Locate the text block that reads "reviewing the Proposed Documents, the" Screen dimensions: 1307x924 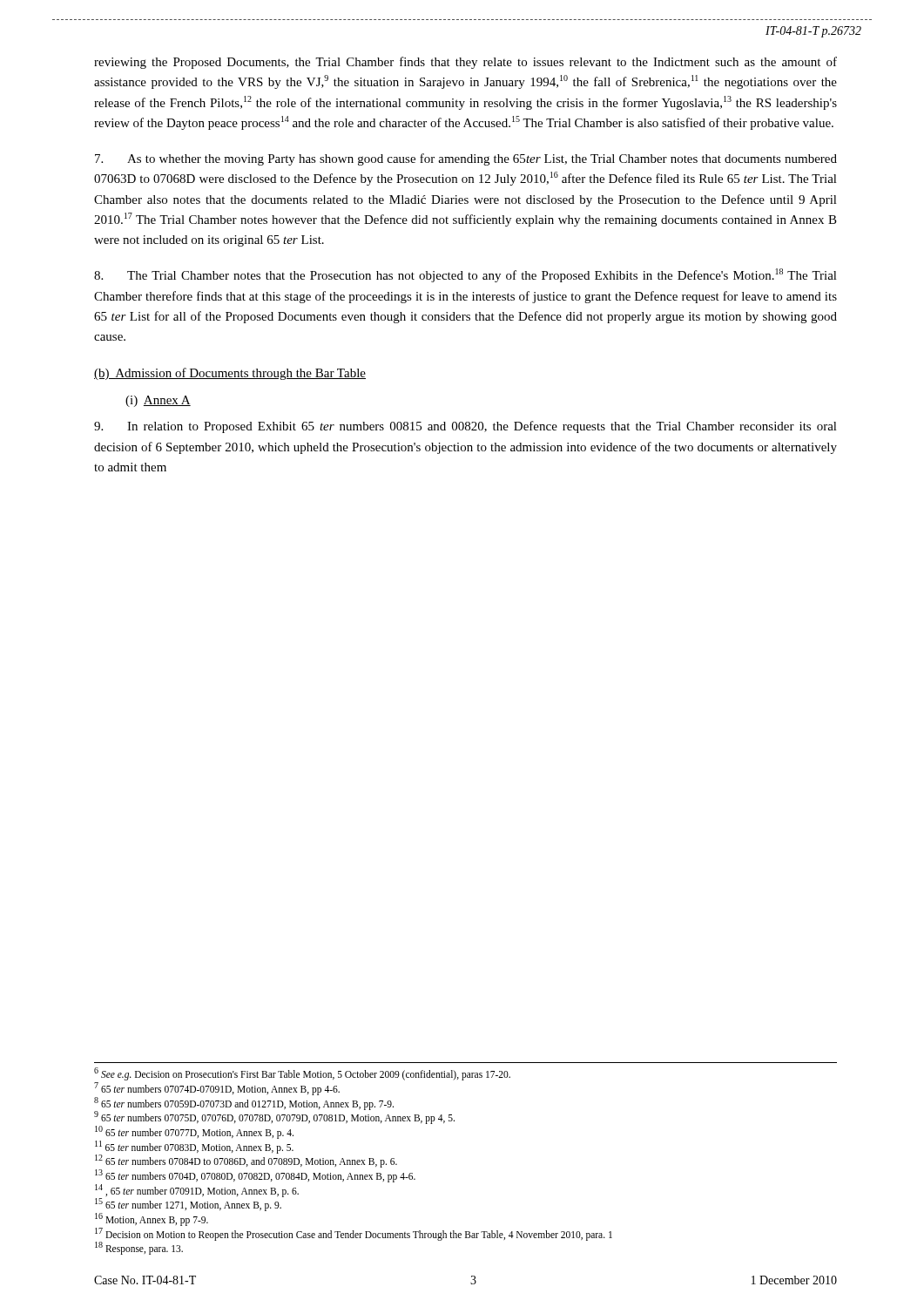click(465, 92)
